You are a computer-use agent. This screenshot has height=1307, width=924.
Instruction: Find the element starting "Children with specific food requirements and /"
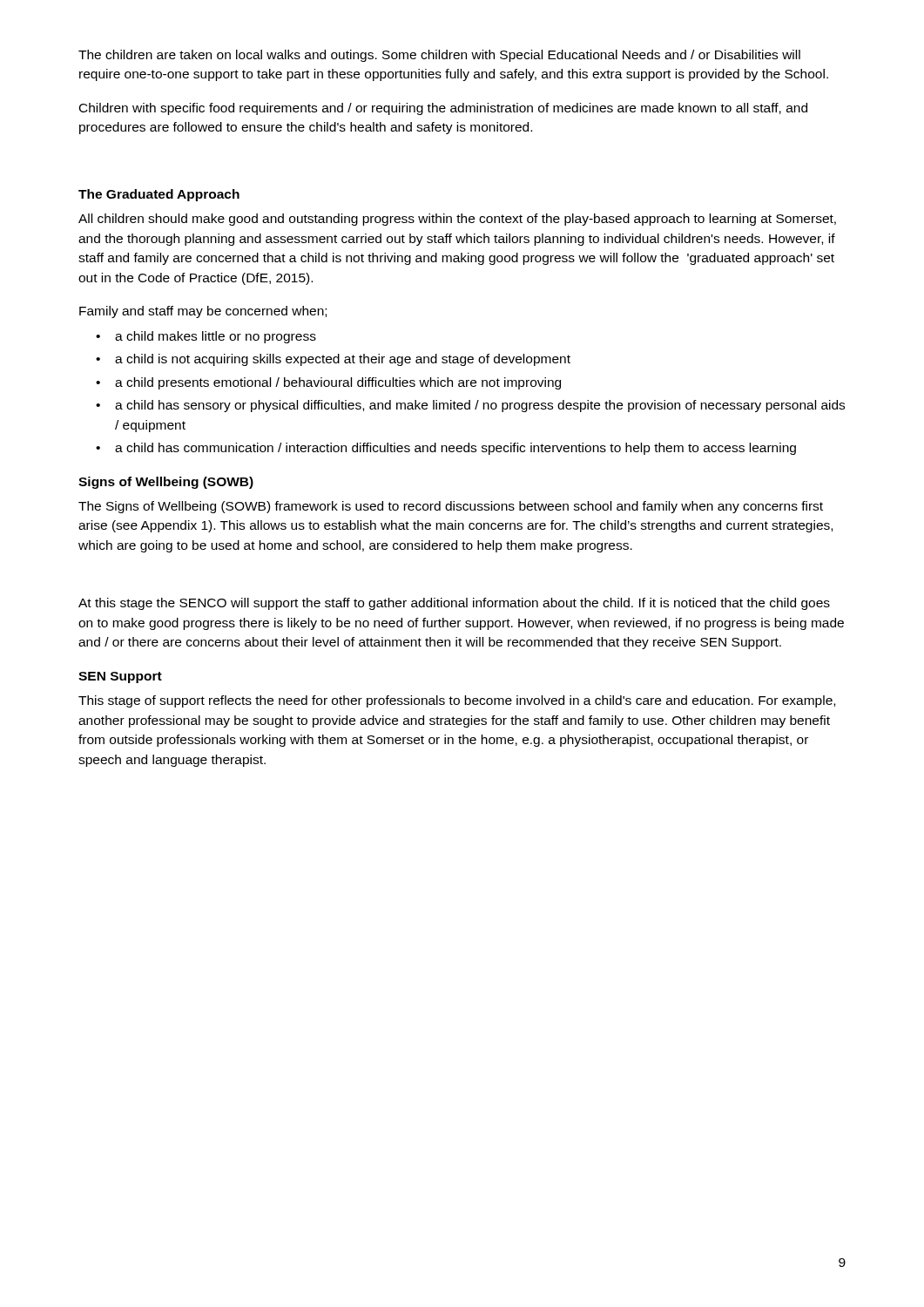[443, 117]
